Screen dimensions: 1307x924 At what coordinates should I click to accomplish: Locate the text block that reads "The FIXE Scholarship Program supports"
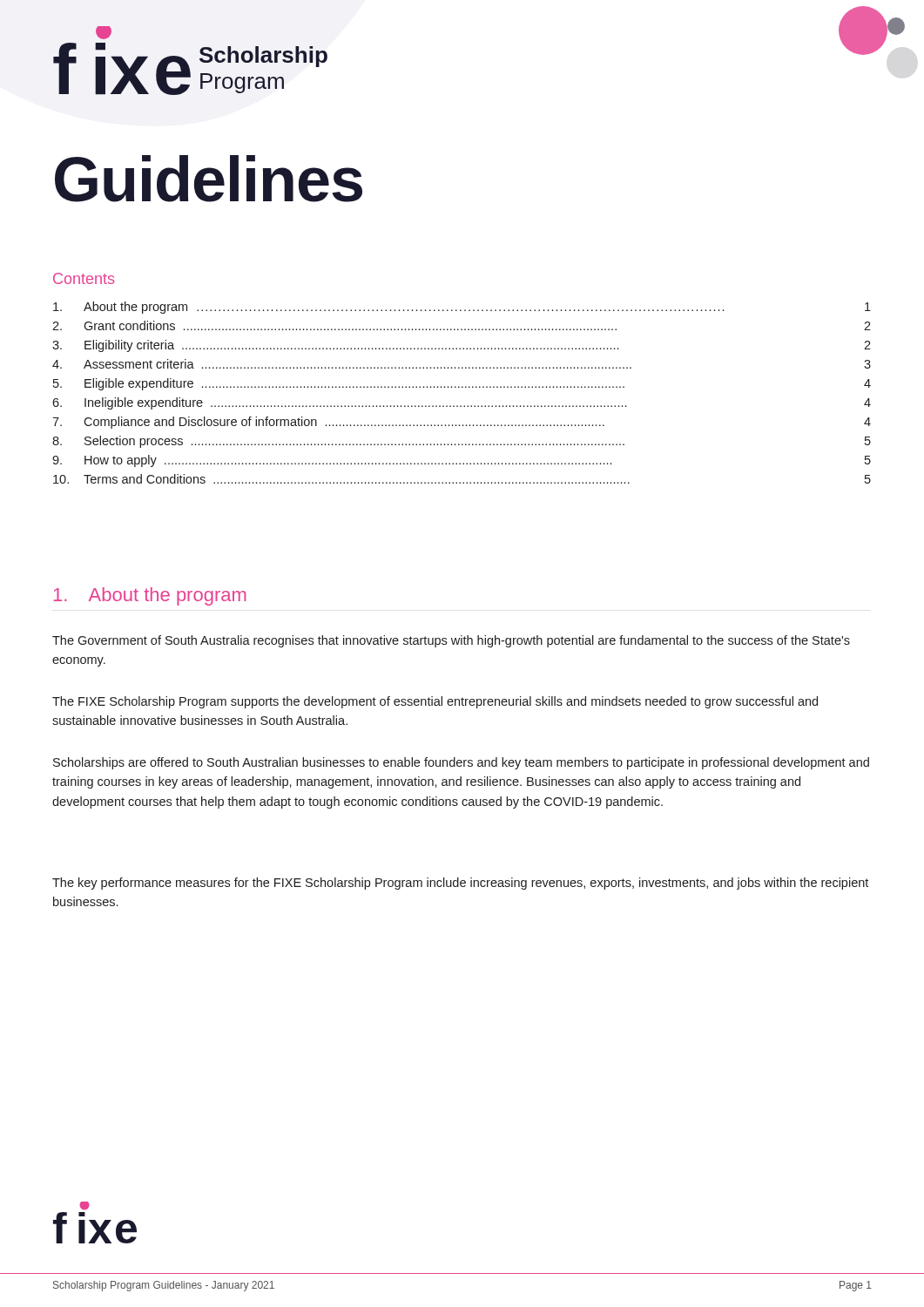click(x=436, y=711)
